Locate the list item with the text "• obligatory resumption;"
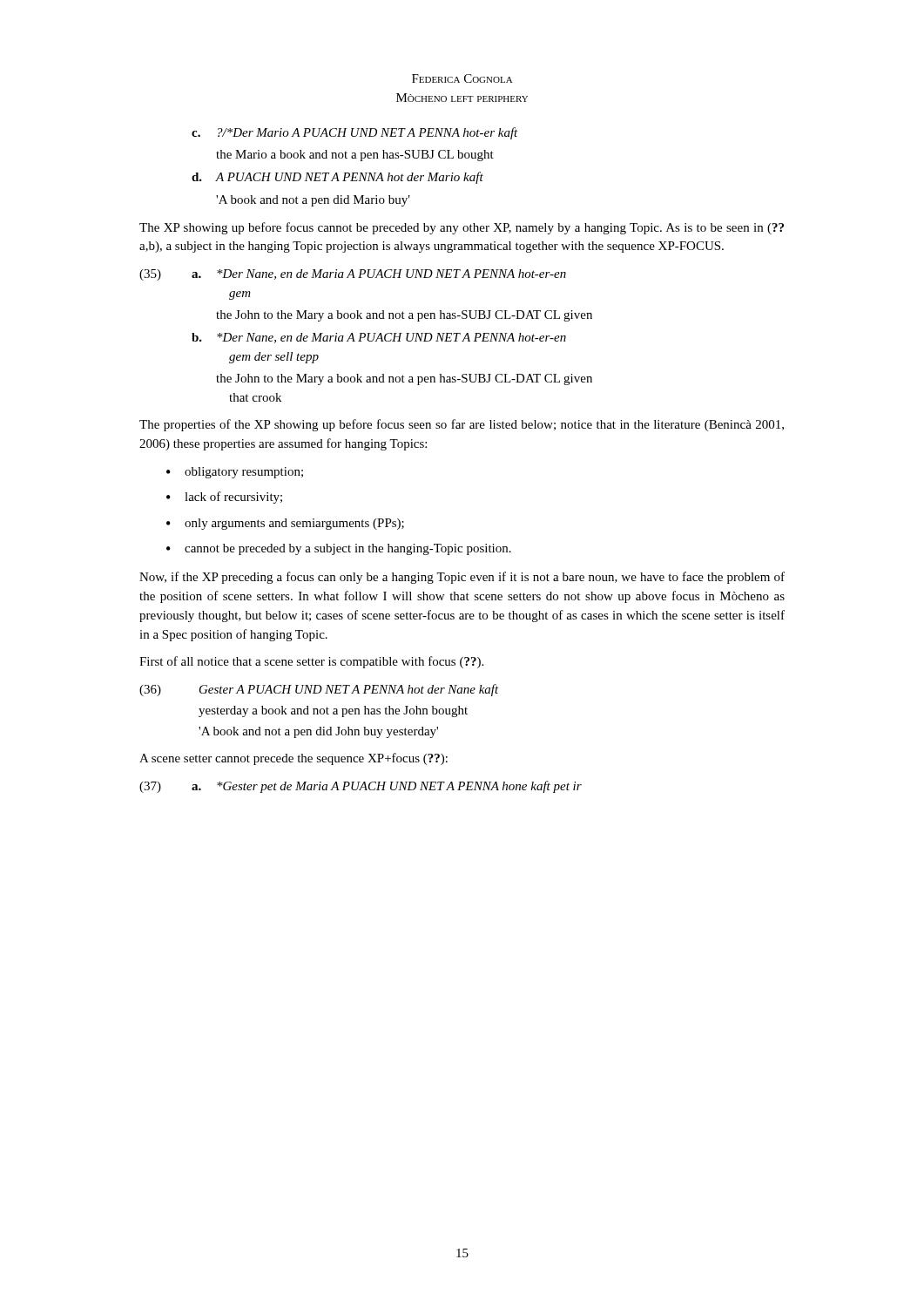Viewport: 924px width, 1307px height. pos(235,473)
